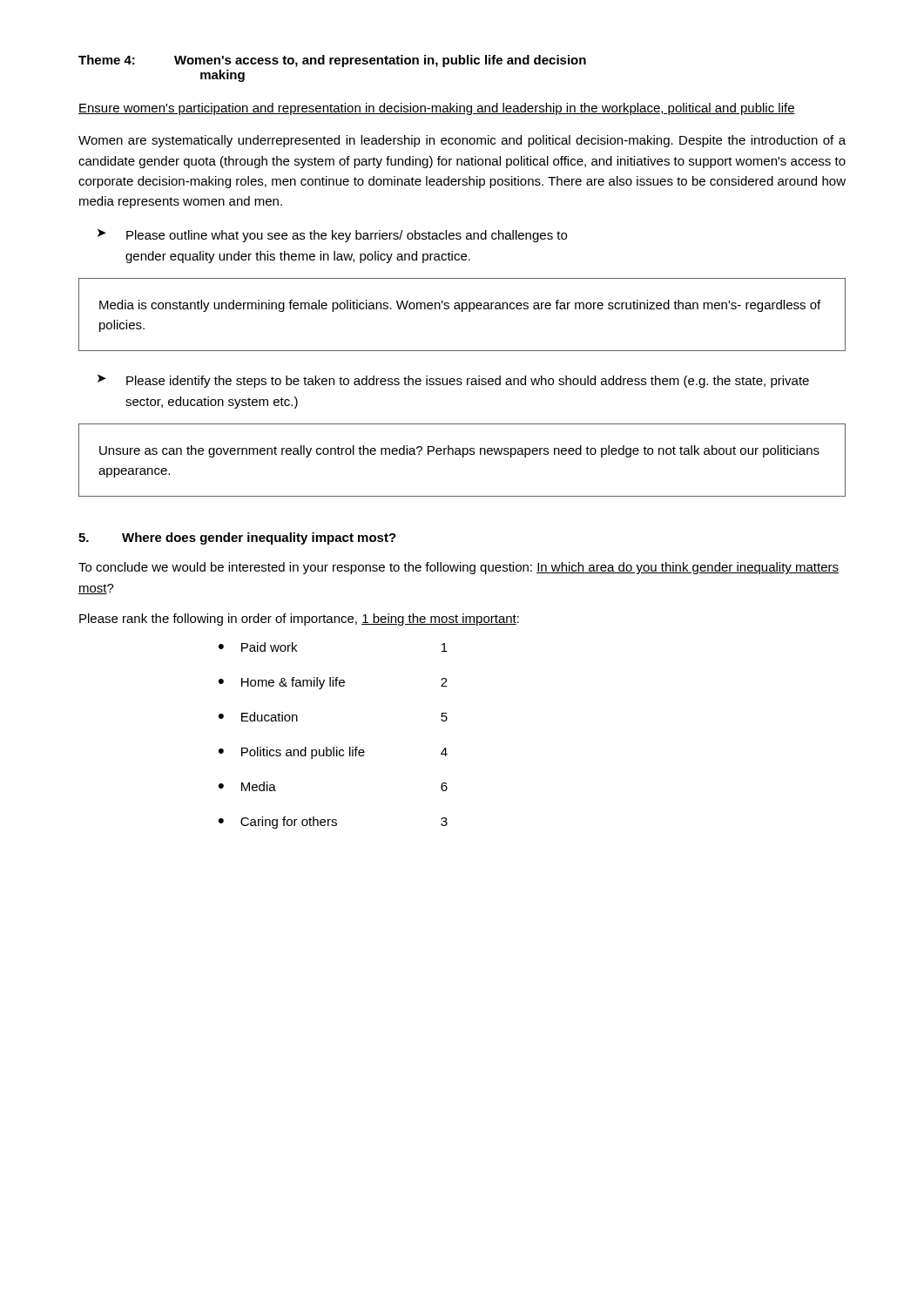Where does it say "• Education 5"?
This screenshot has height=1307, width=924.
(273, 718)
